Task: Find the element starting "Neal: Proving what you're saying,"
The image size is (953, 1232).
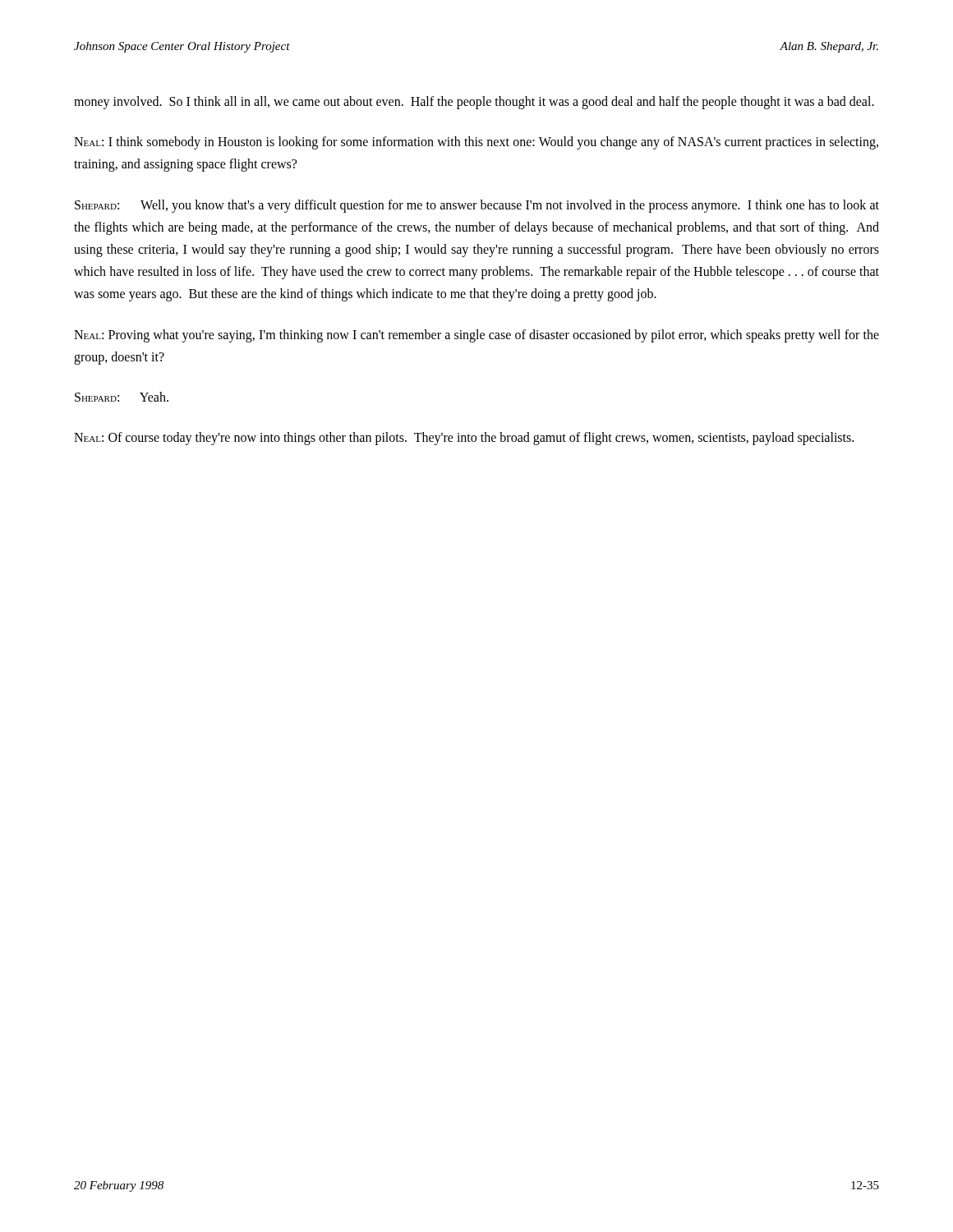Action: 476,345
